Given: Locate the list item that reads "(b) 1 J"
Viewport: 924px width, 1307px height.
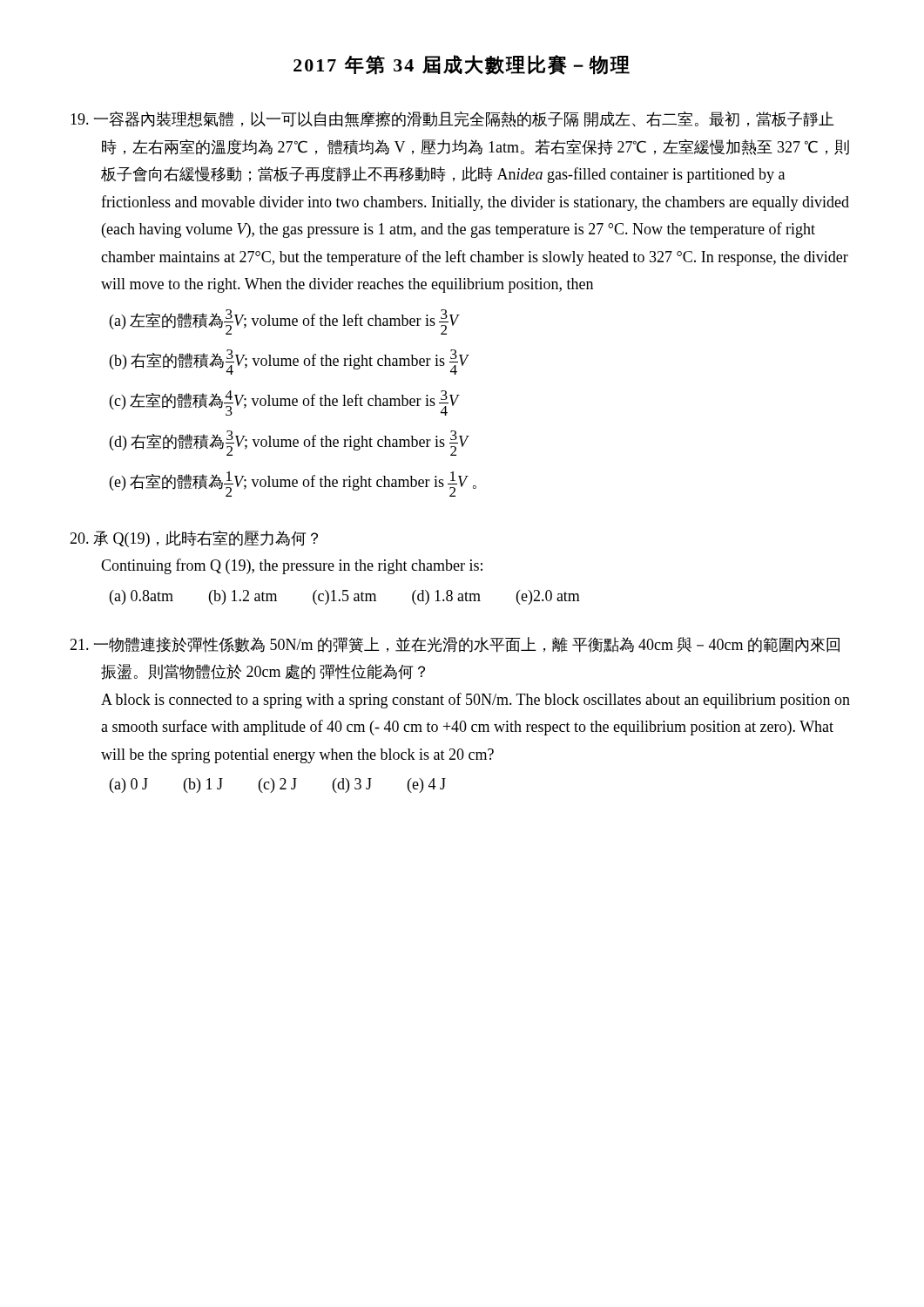Looking at the screenshot, I should tap(203, 785).
